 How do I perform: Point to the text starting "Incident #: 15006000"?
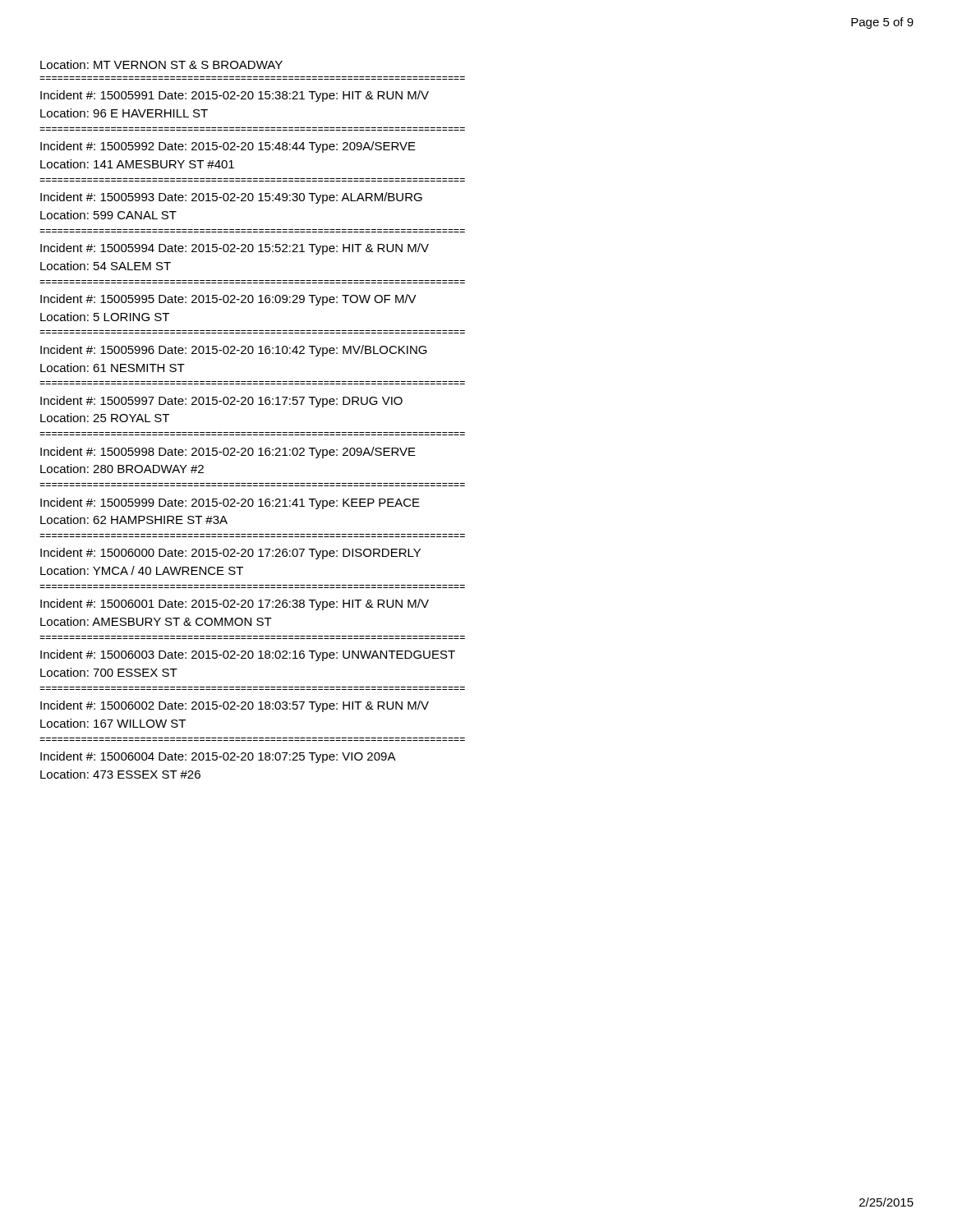230,562
